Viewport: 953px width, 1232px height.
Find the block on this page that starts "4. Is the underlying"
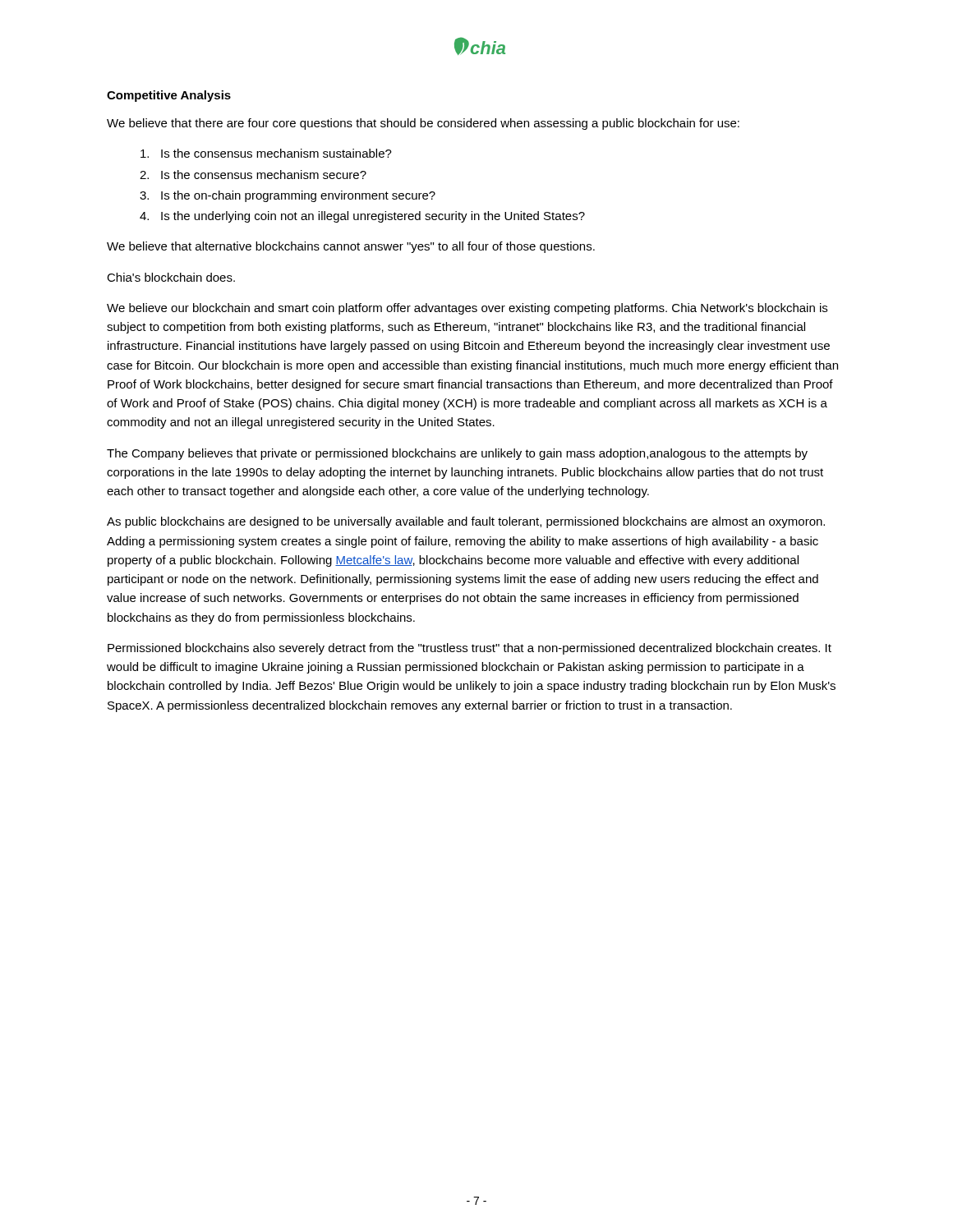pyautogui.click(x=362, y=216)
